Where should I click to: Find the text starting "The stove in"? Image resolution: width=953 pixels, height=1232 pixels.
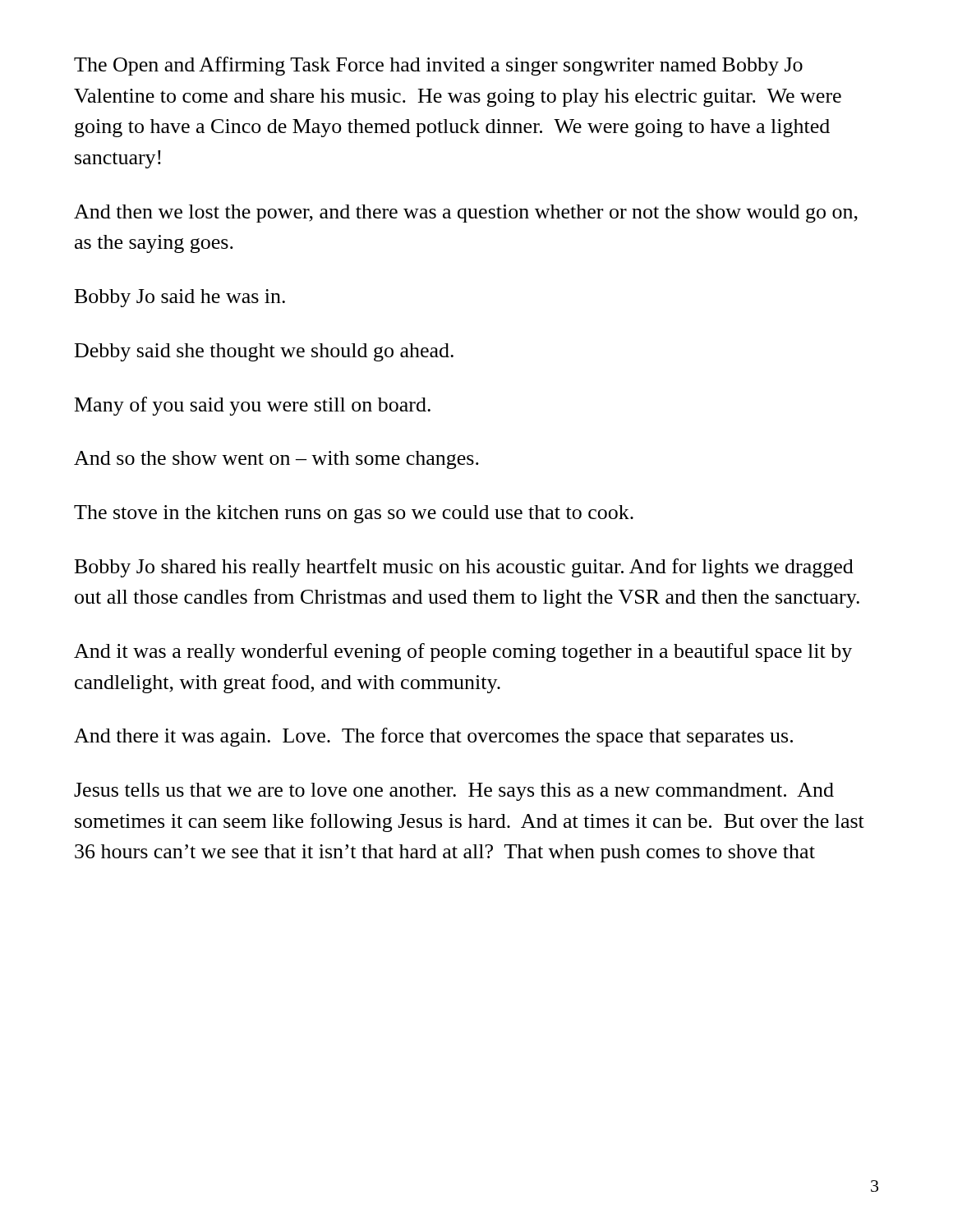(354, 512)
